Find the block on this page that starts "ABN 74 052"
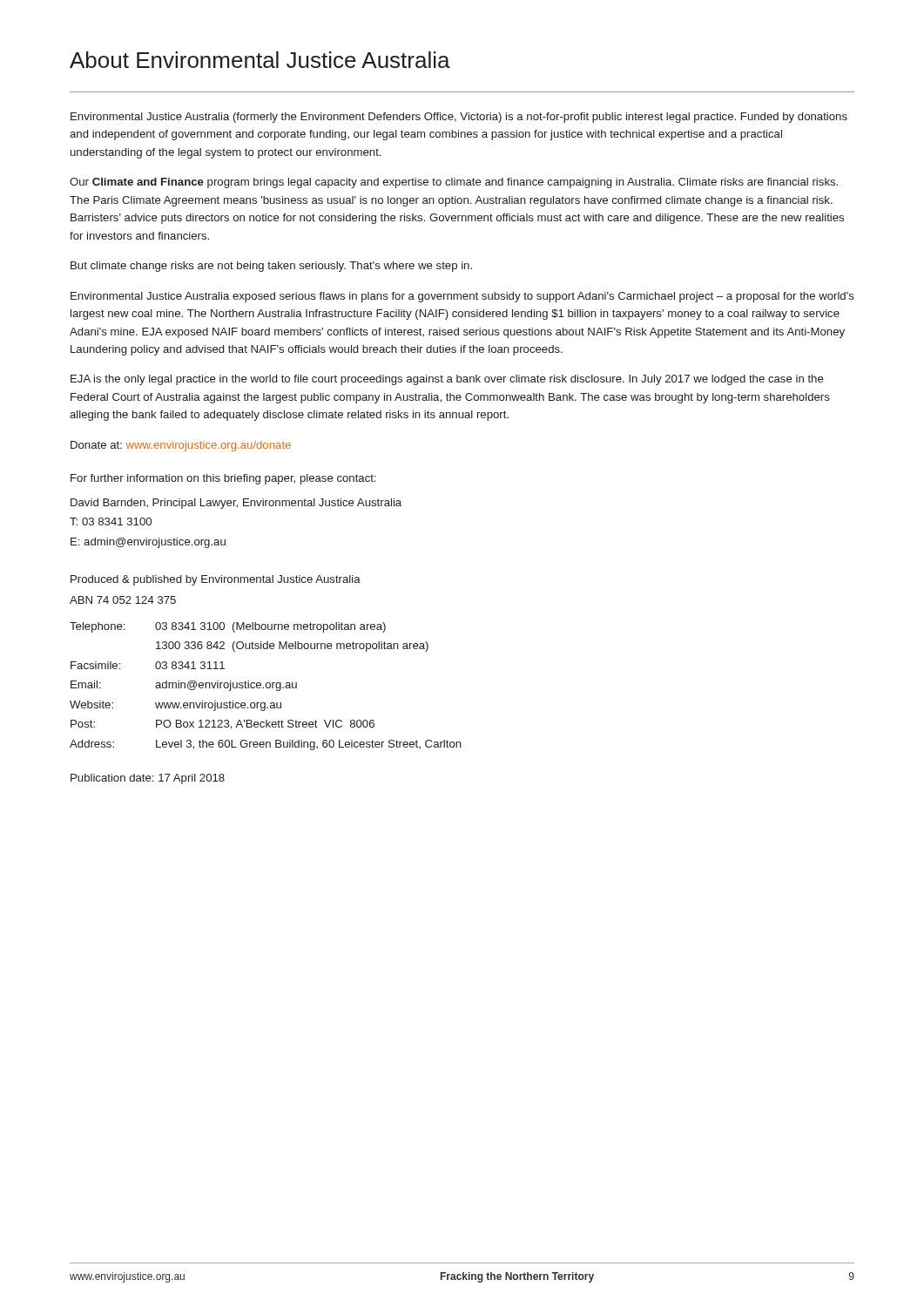The image size is (924, 1307). (123, 600)
